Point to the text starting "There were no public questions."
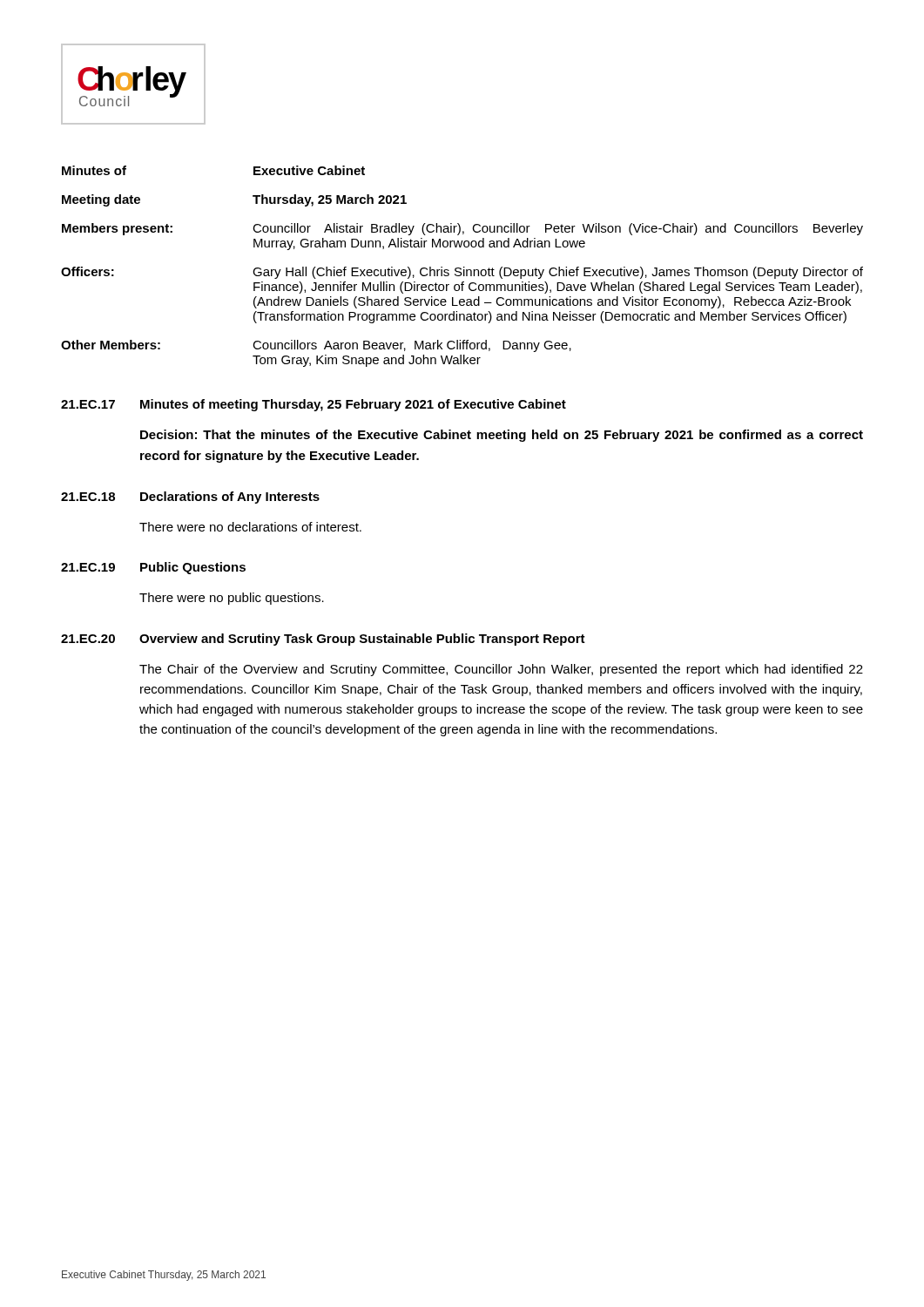This screenshot has height=1307, width=924. point(232,599)
